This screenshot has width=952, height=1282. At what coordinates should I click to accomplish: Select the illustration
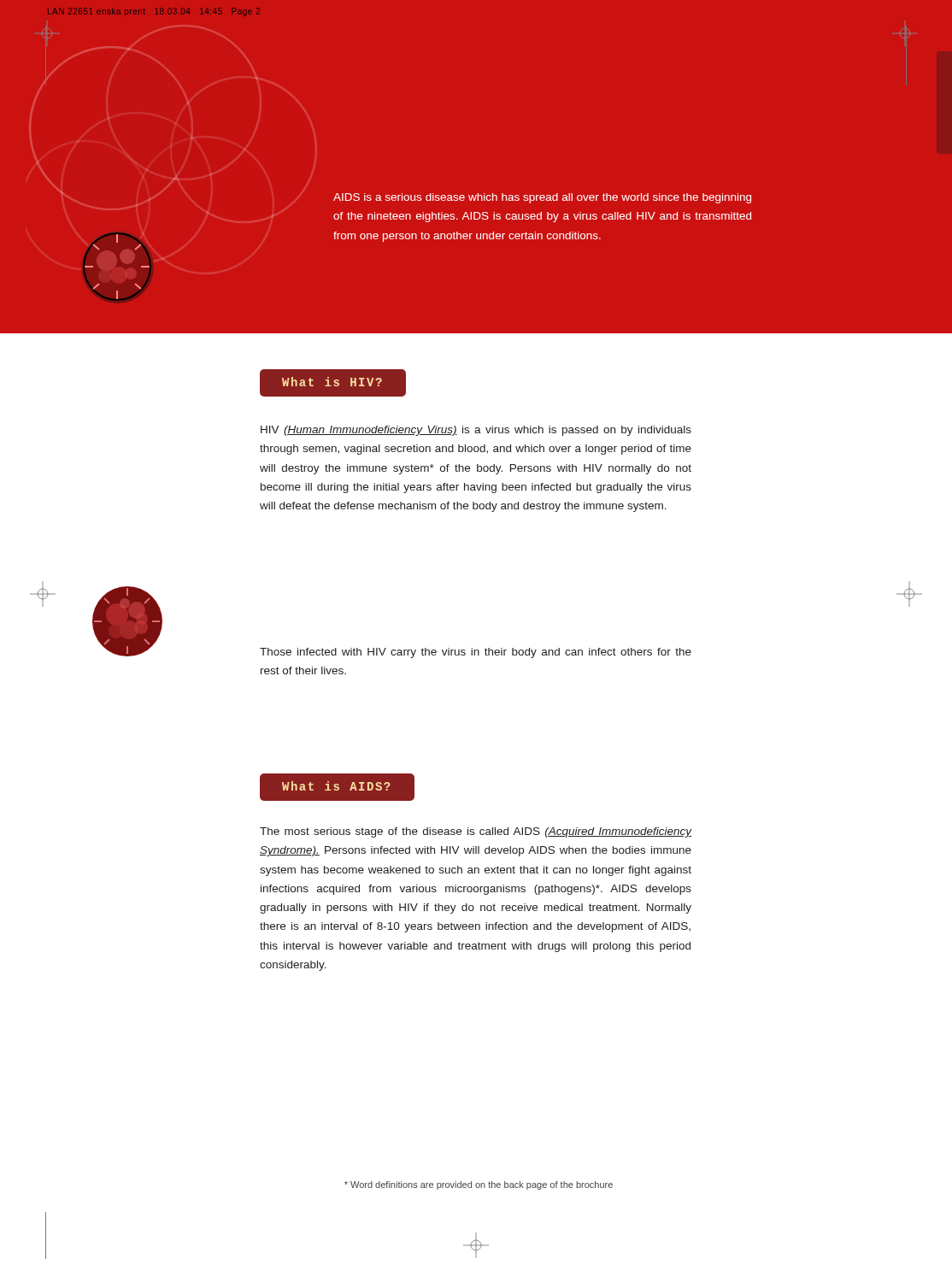[476, 167]
